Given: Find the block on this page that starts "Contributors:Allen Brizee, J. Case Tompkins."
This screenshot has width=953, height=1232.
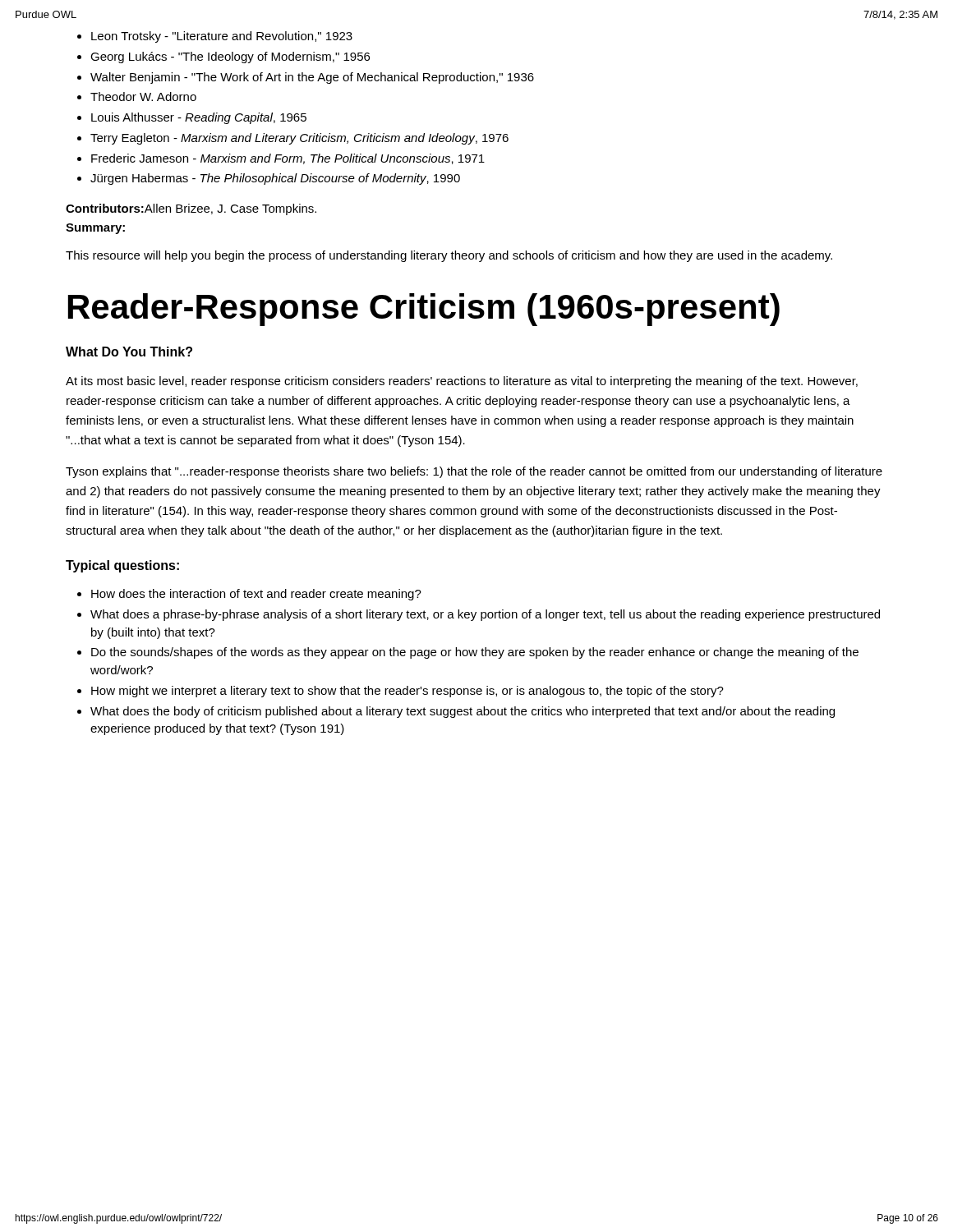Looking at the screenshot, I should [x=192, y=218].
